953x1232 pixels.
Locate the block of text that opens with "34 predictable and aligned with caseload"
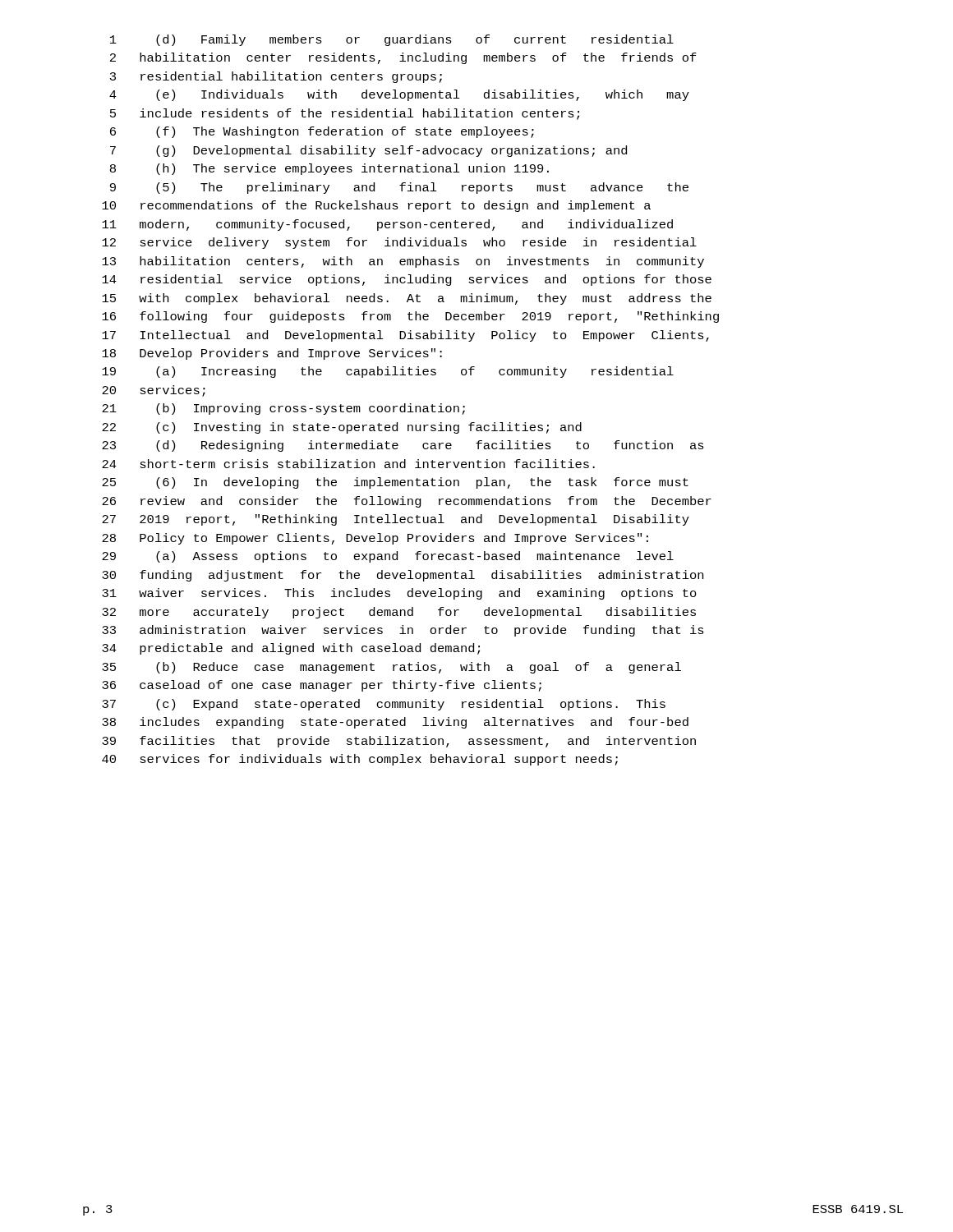tap(291, 649)
